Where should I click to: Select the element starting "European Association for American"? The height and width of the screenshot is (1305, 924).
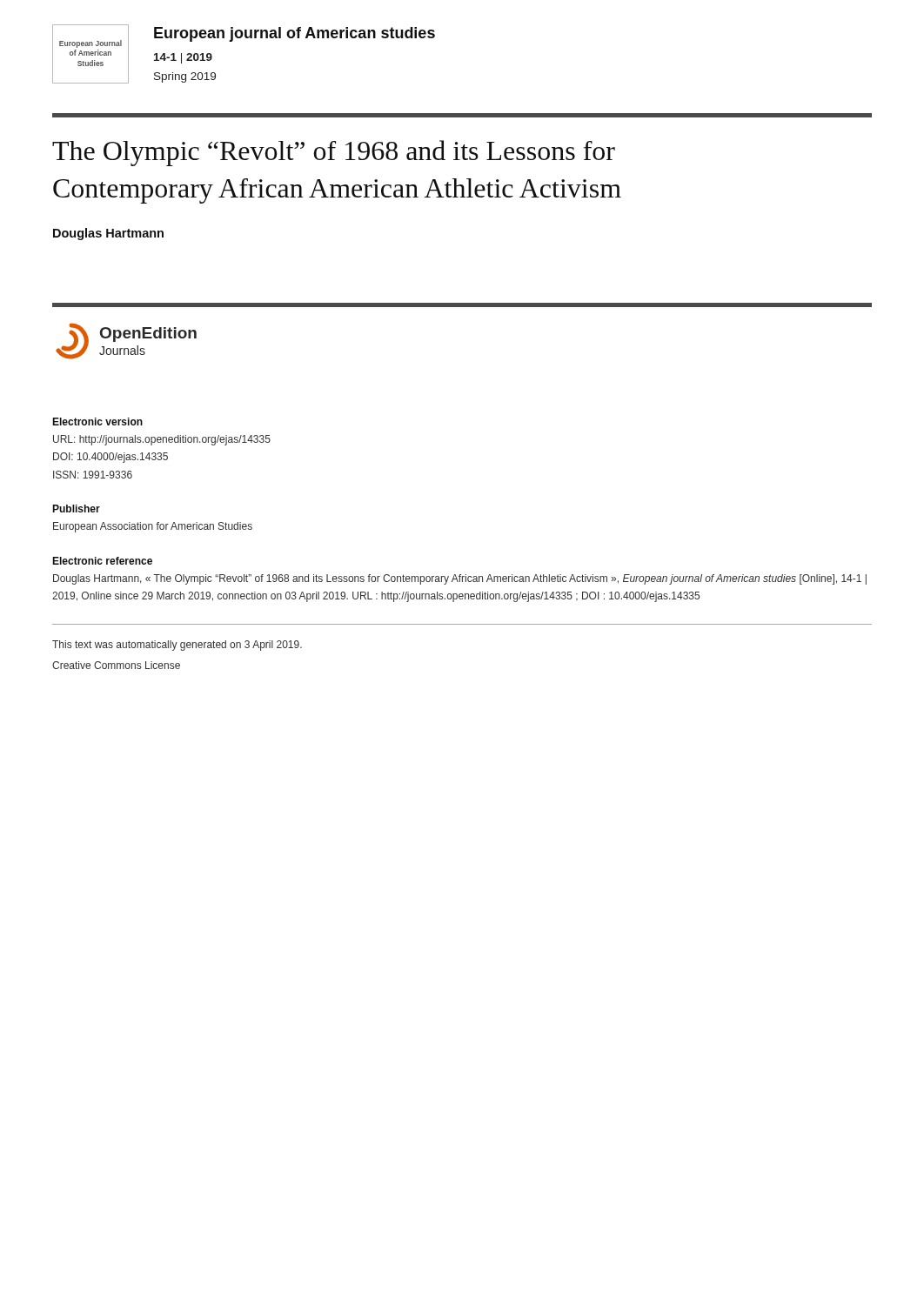point(152,527)
